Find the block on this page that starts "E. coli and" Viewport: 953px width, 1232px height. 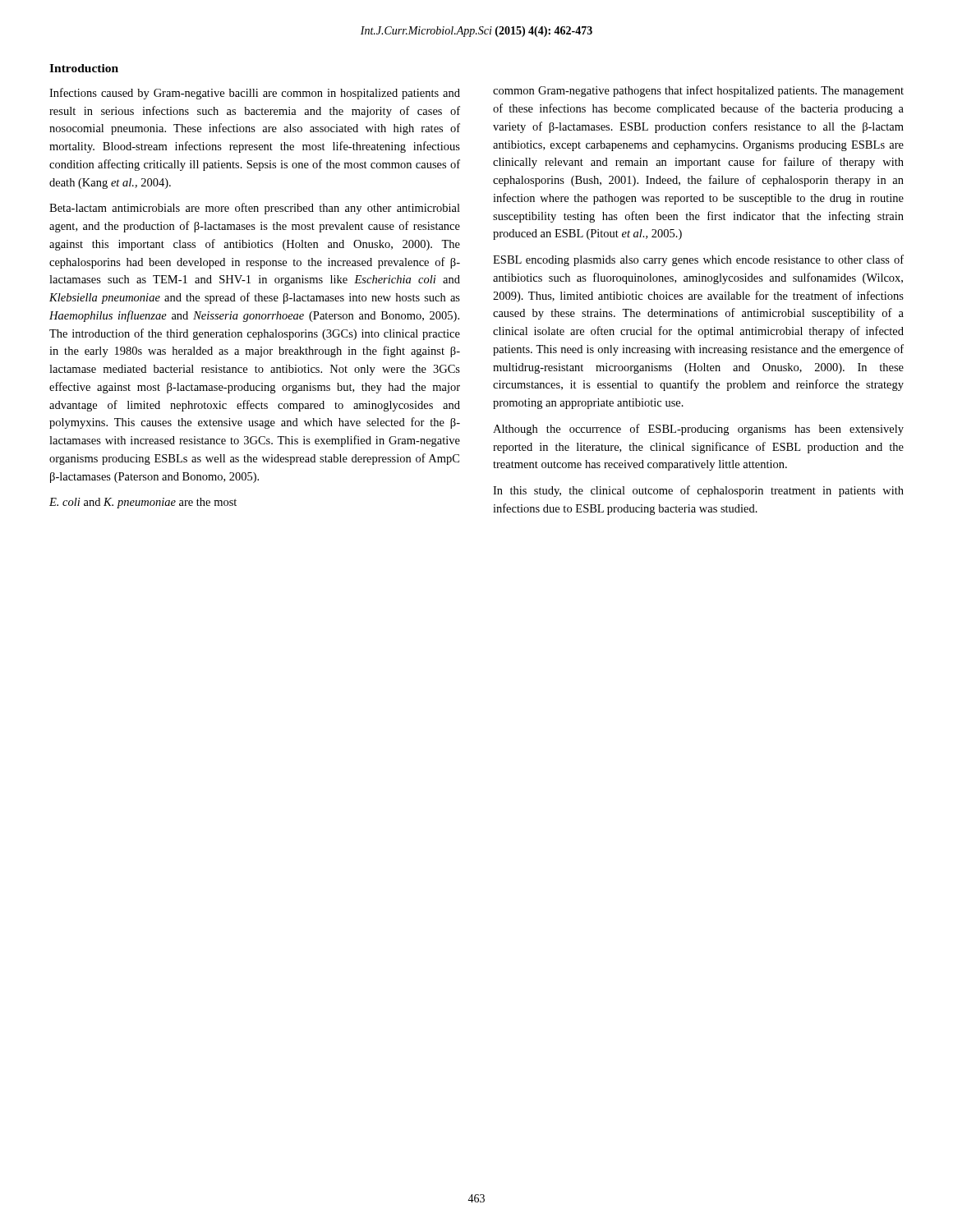tap(143, 502)
